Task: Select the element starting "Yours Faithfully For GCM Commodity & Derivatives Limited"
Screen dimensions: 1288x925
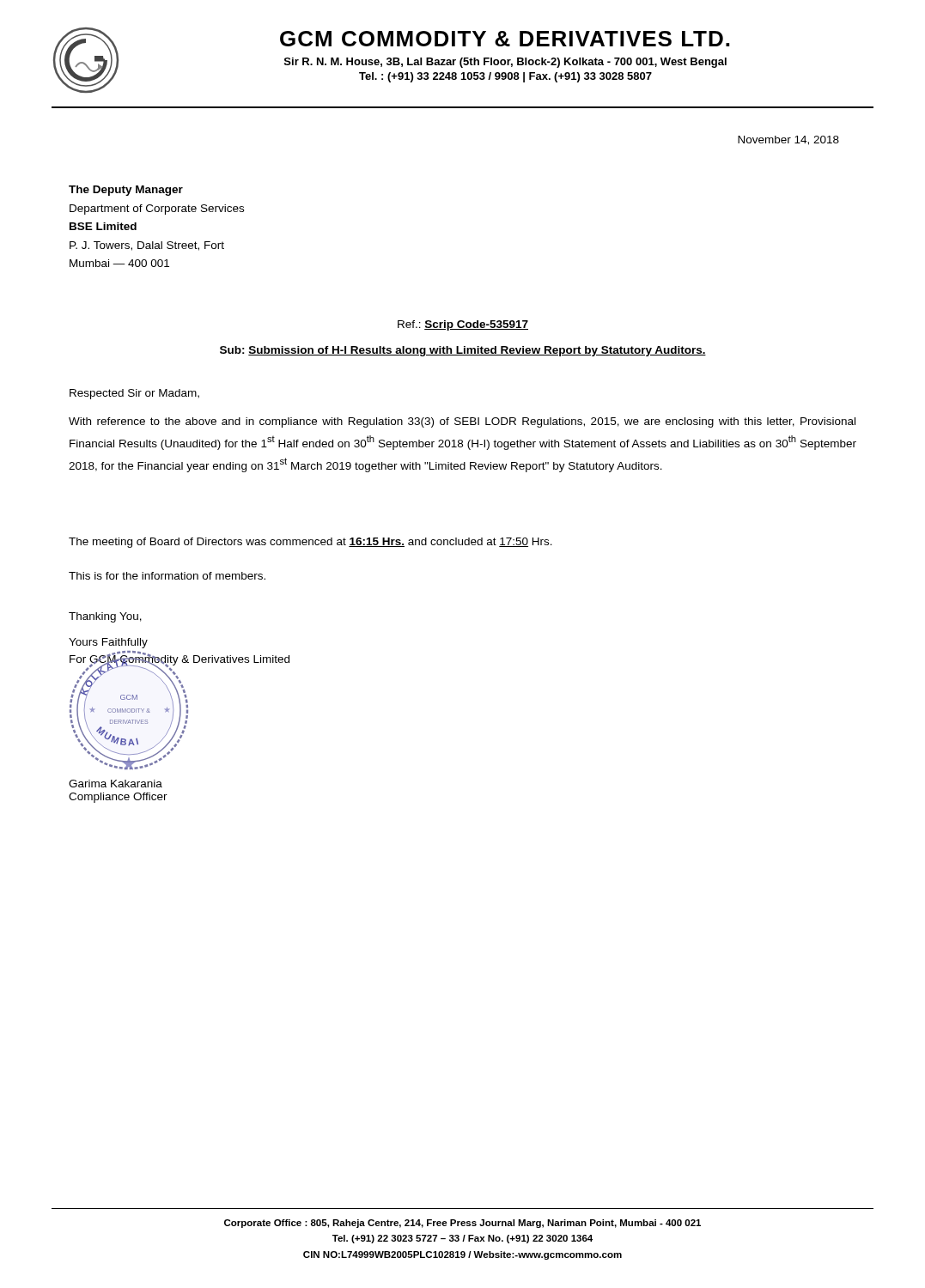Action: [180, 651]
